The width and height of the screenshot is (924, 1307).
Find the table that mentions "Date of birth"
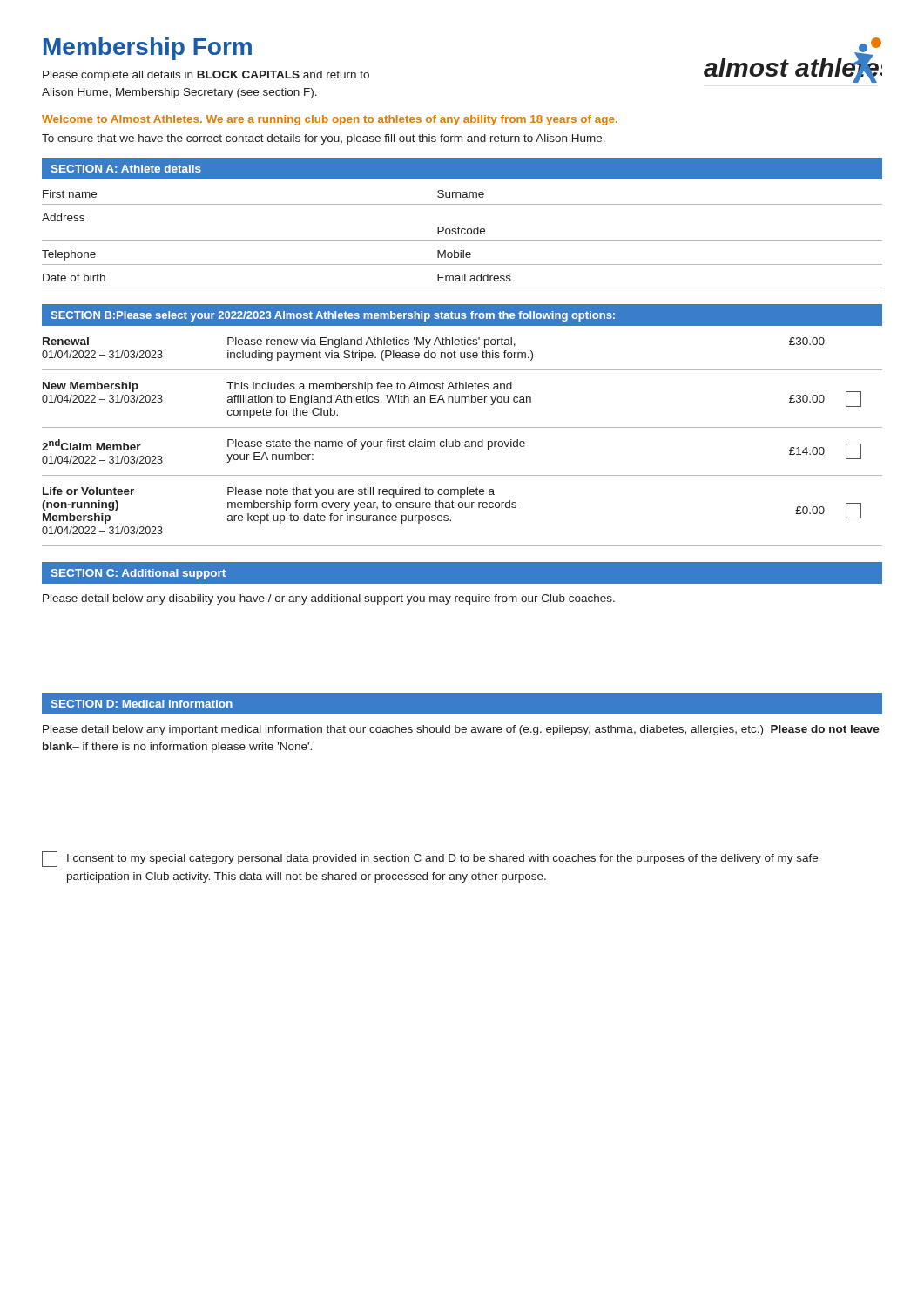tap(462, 234)
